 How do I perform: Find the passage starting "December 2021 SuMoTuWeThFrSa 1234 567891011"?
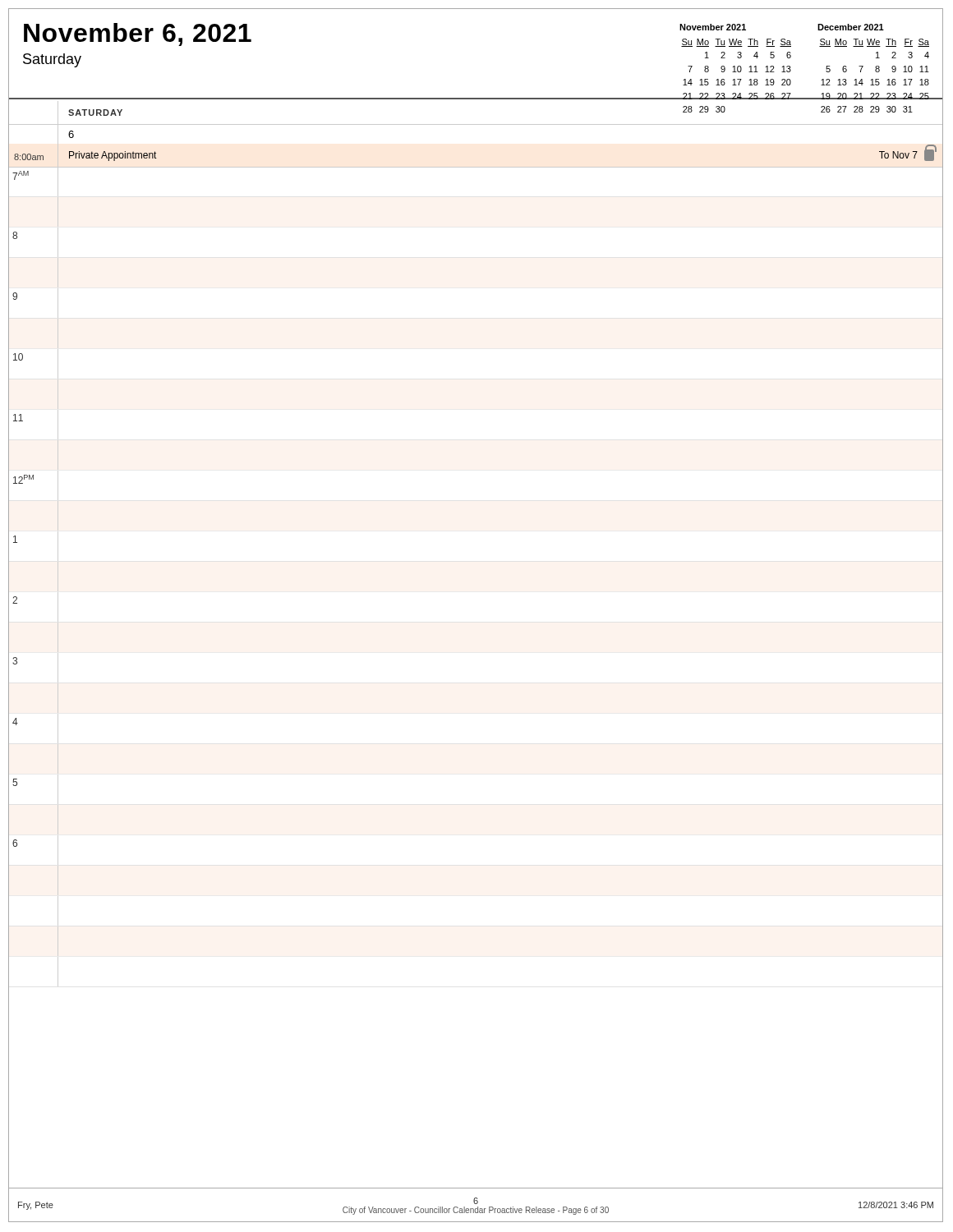(x=873, y=68)
